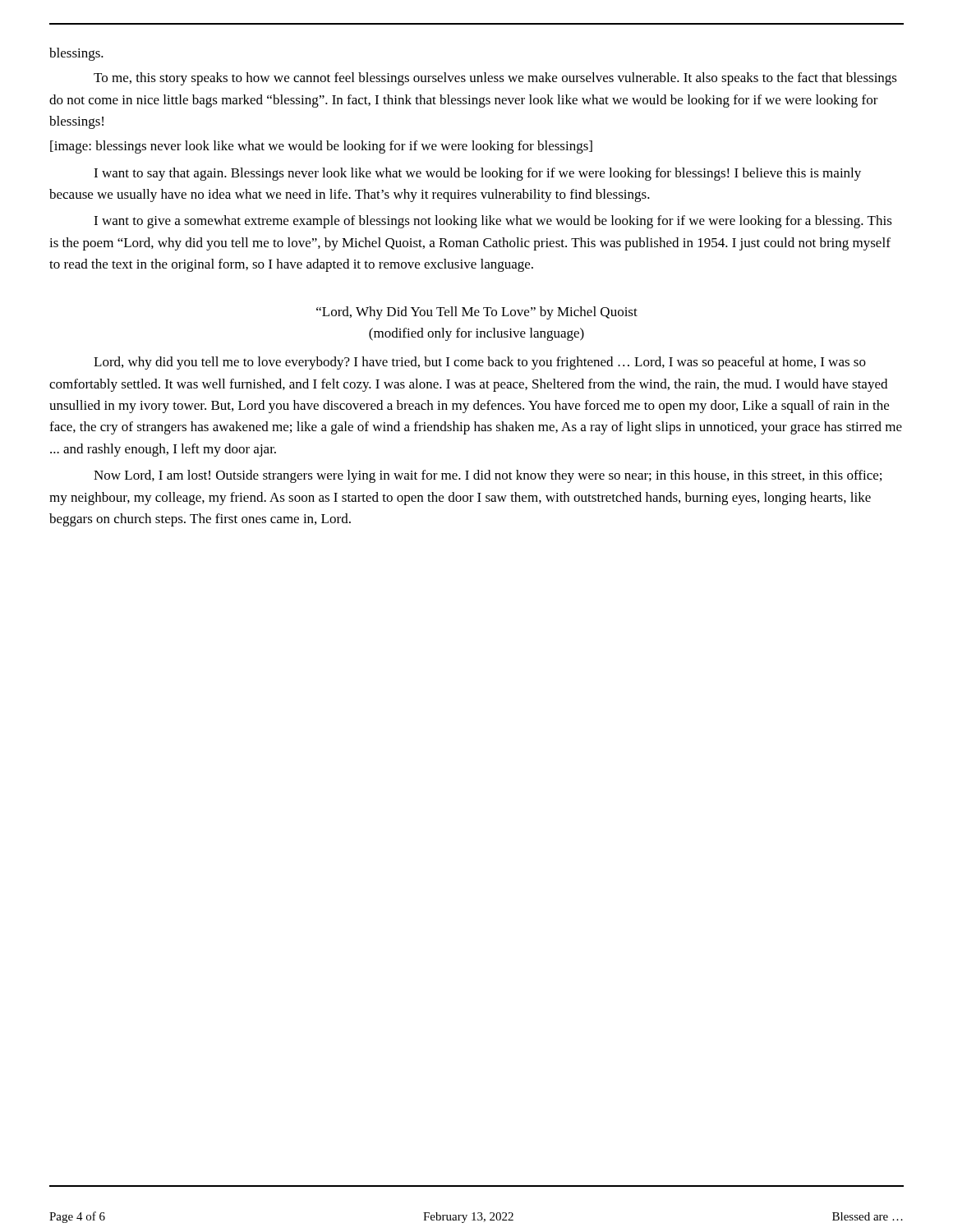Select the block starting "“Lord, Why Did You"

click(476, 323)
